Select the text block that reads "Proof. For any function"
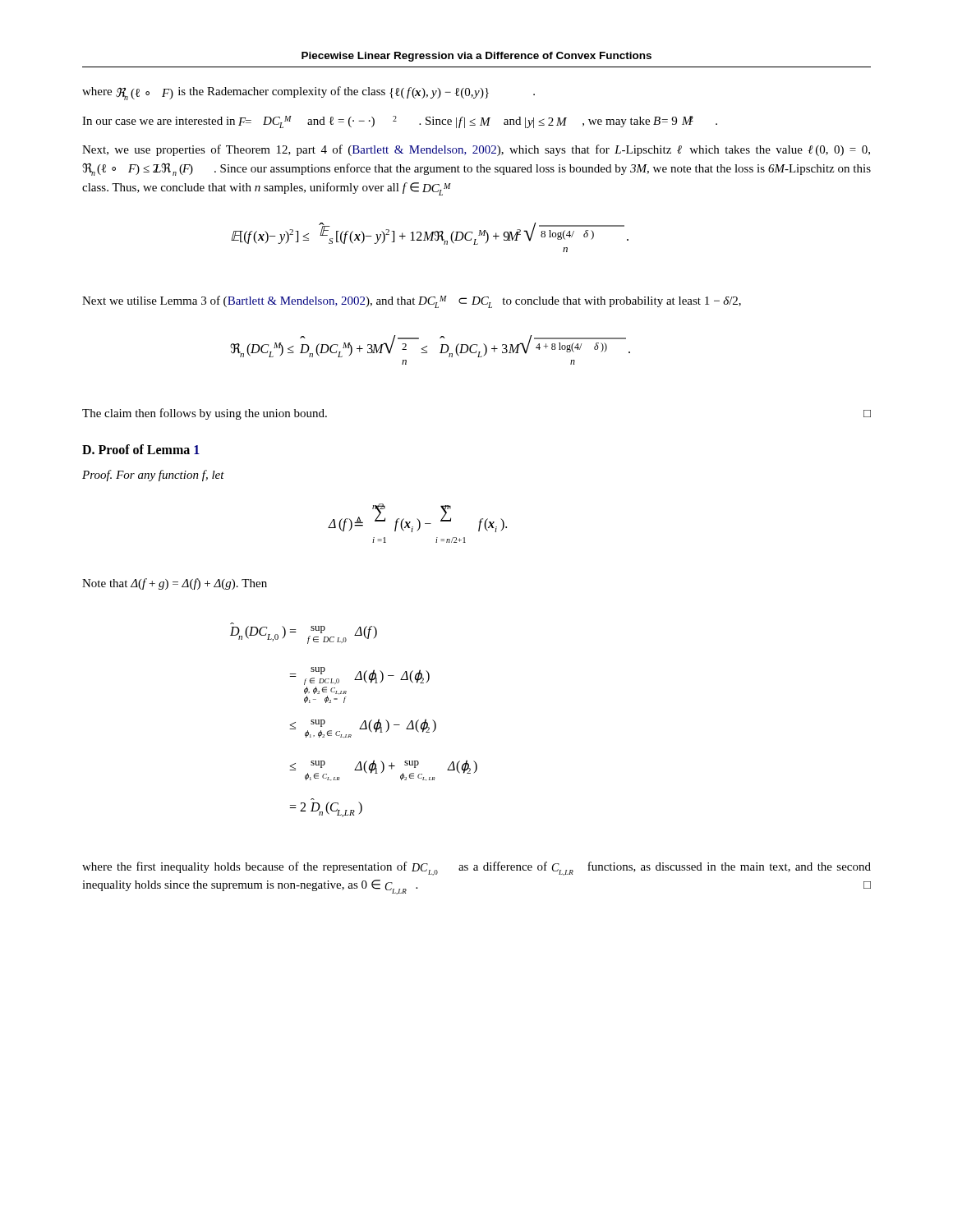This screenshot has width=953, height=1232. click(x=153, y=475)
